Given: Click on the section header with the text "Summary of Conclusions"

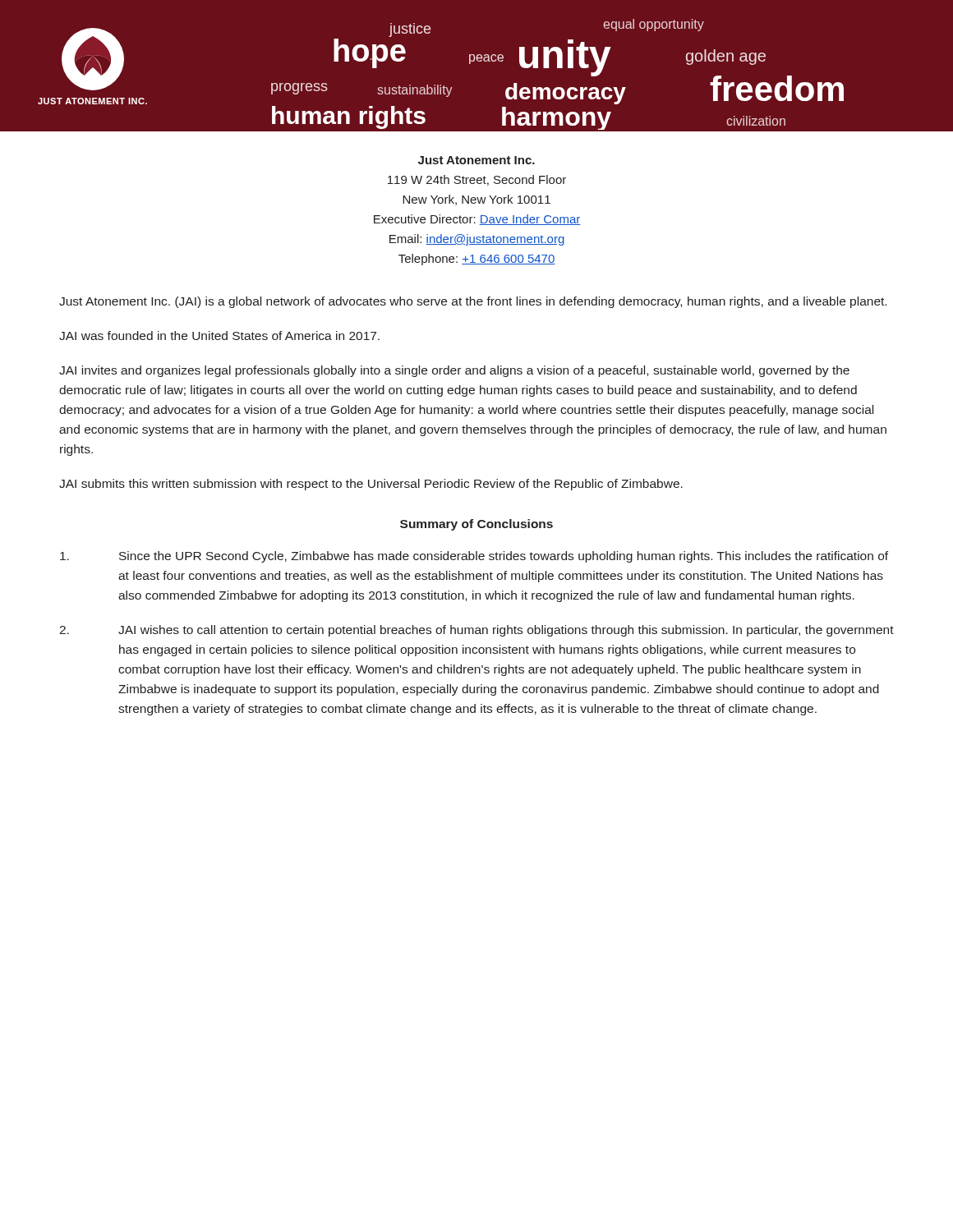Looking at the screenshot, I should click(476, 524).
